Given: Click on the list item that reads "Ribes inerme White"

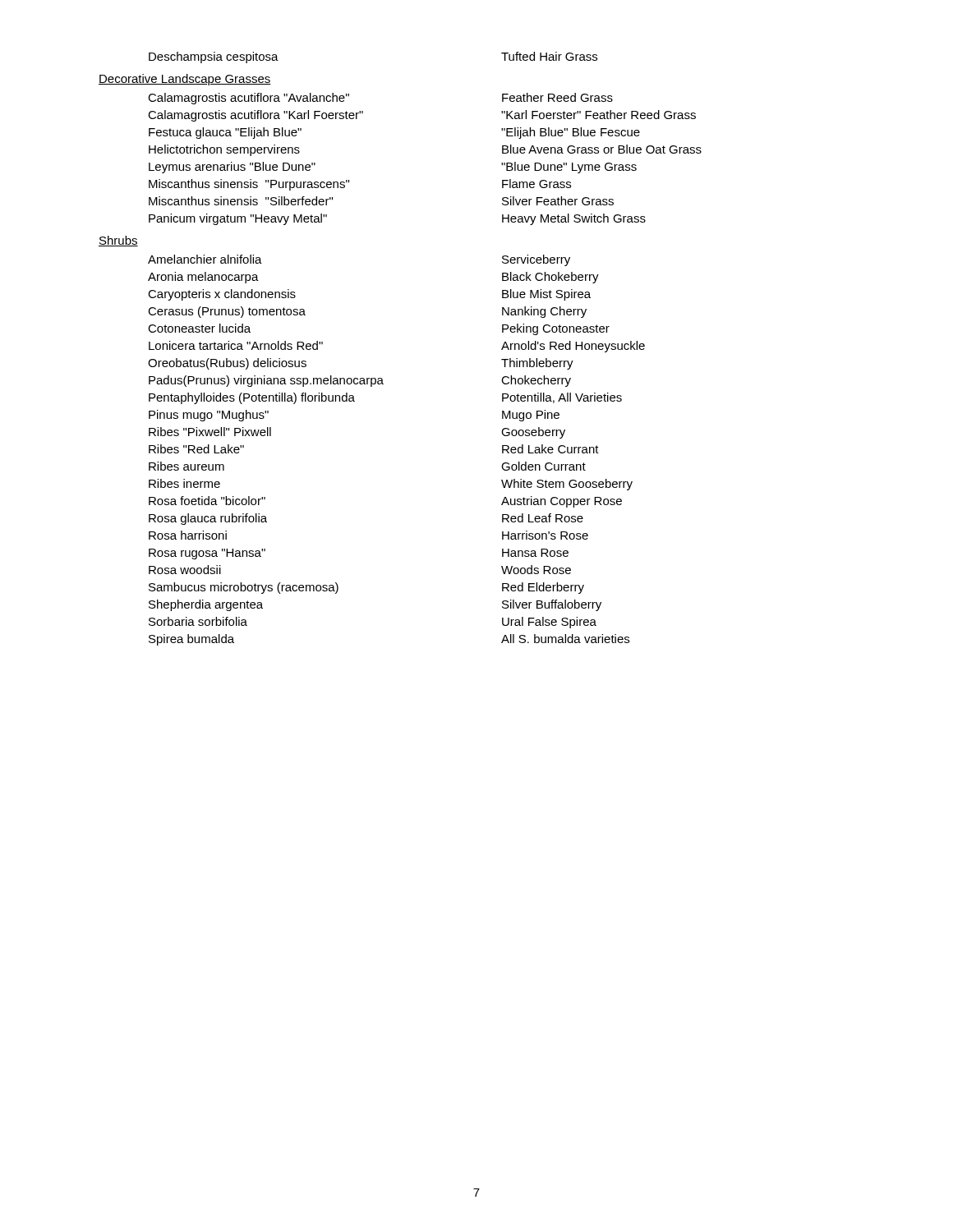Looking at the screenshot, I should (x=184, y=484).
